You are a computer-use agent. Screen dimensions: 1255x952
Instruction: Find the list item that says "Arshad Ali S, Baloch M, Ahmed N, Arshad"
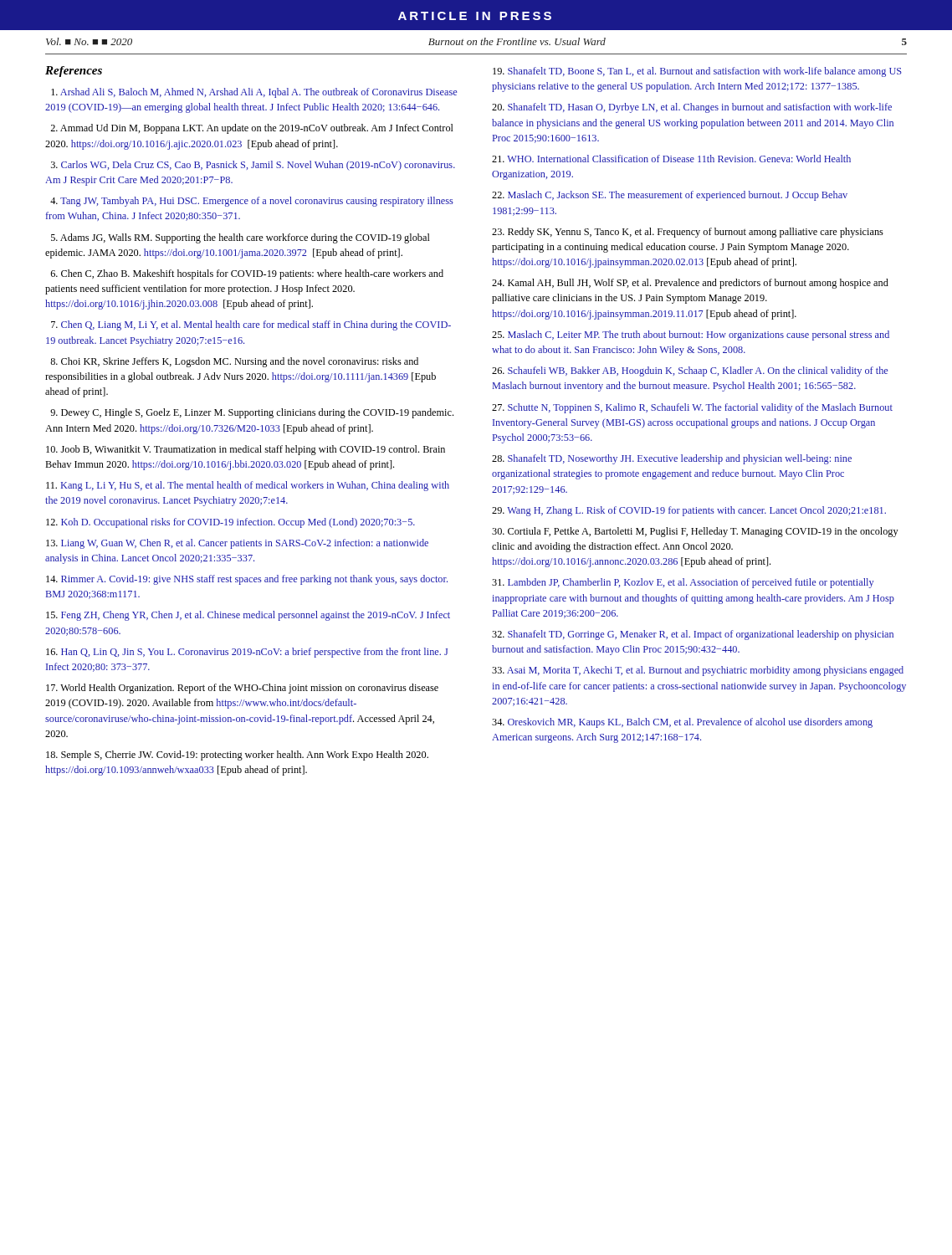click(251, 100)
